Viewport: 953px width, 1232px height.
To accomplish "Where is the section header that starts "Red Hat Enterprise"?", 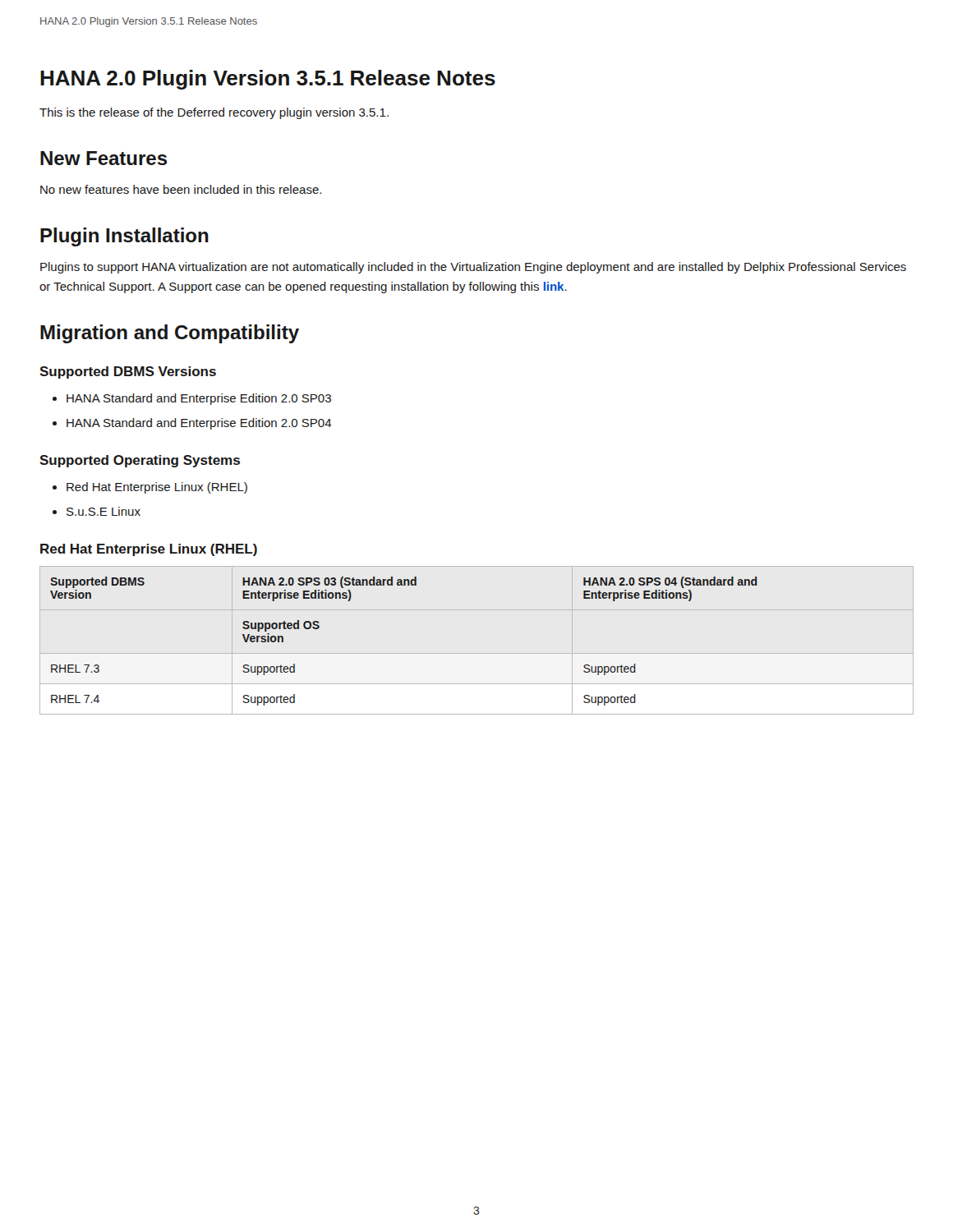I will click(149, 550).
